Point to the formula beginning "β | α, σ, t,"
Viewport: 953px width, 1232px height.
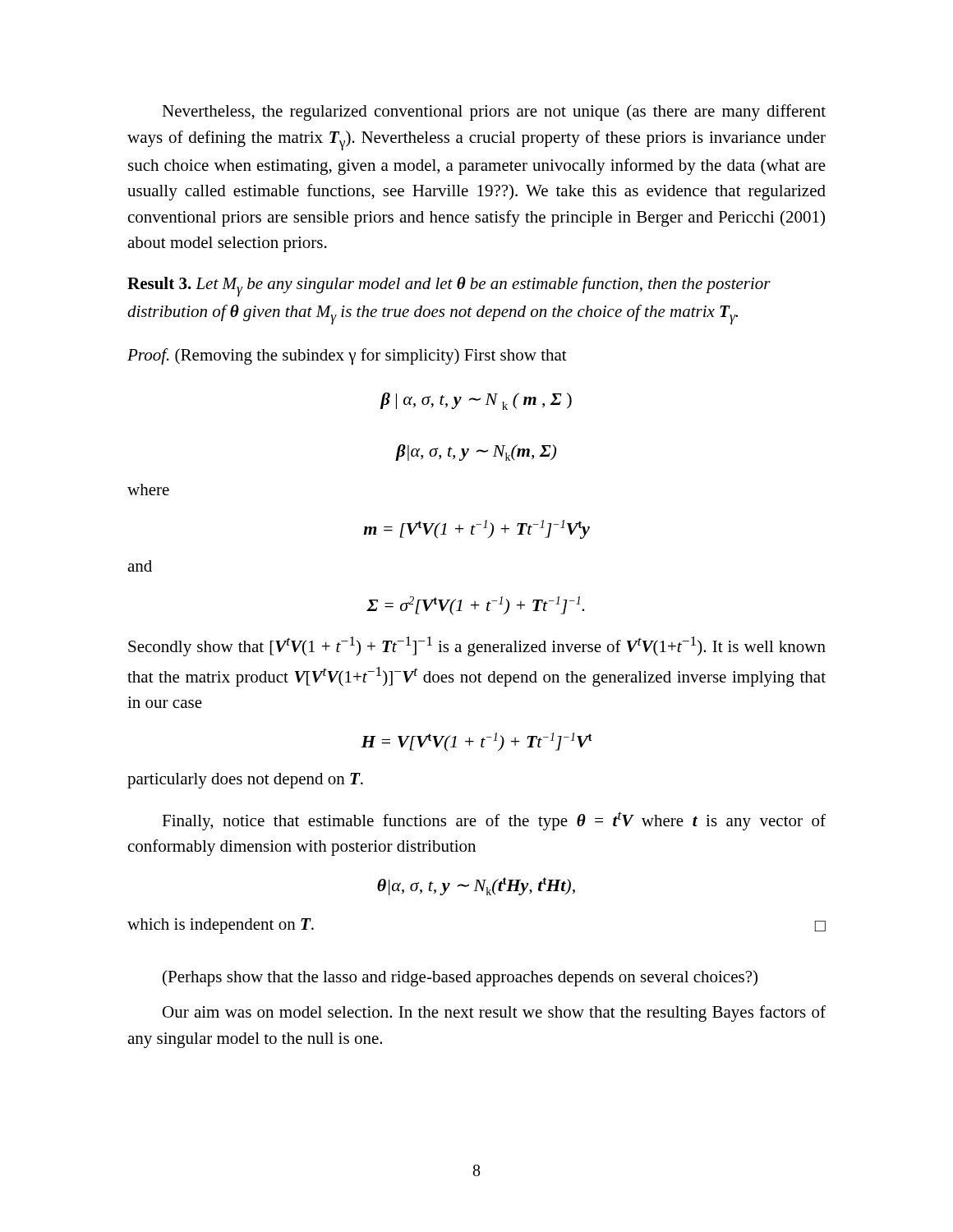coord(476,399)
